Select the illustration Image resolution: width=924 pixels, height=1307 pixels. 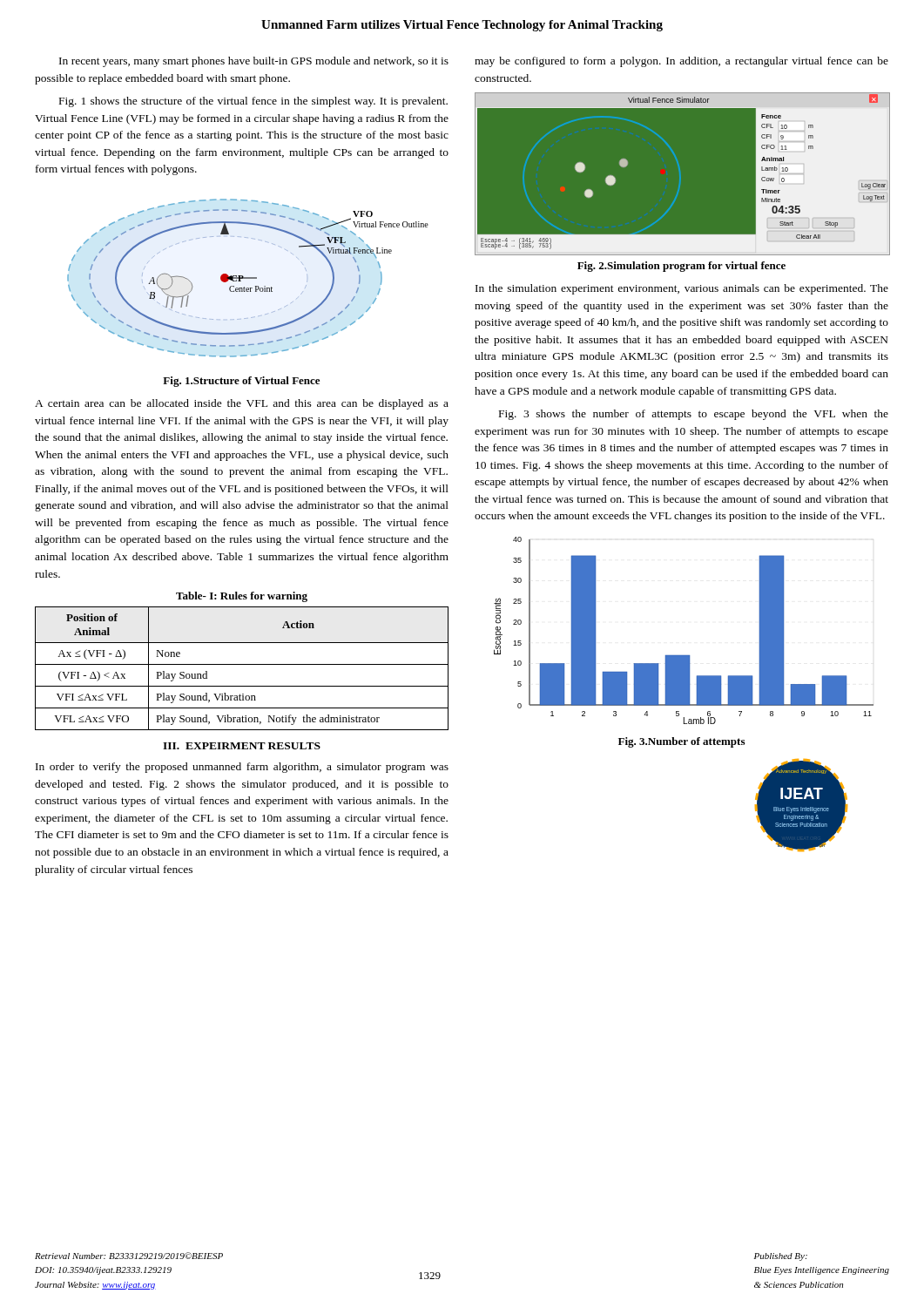(x=242, y=277)
